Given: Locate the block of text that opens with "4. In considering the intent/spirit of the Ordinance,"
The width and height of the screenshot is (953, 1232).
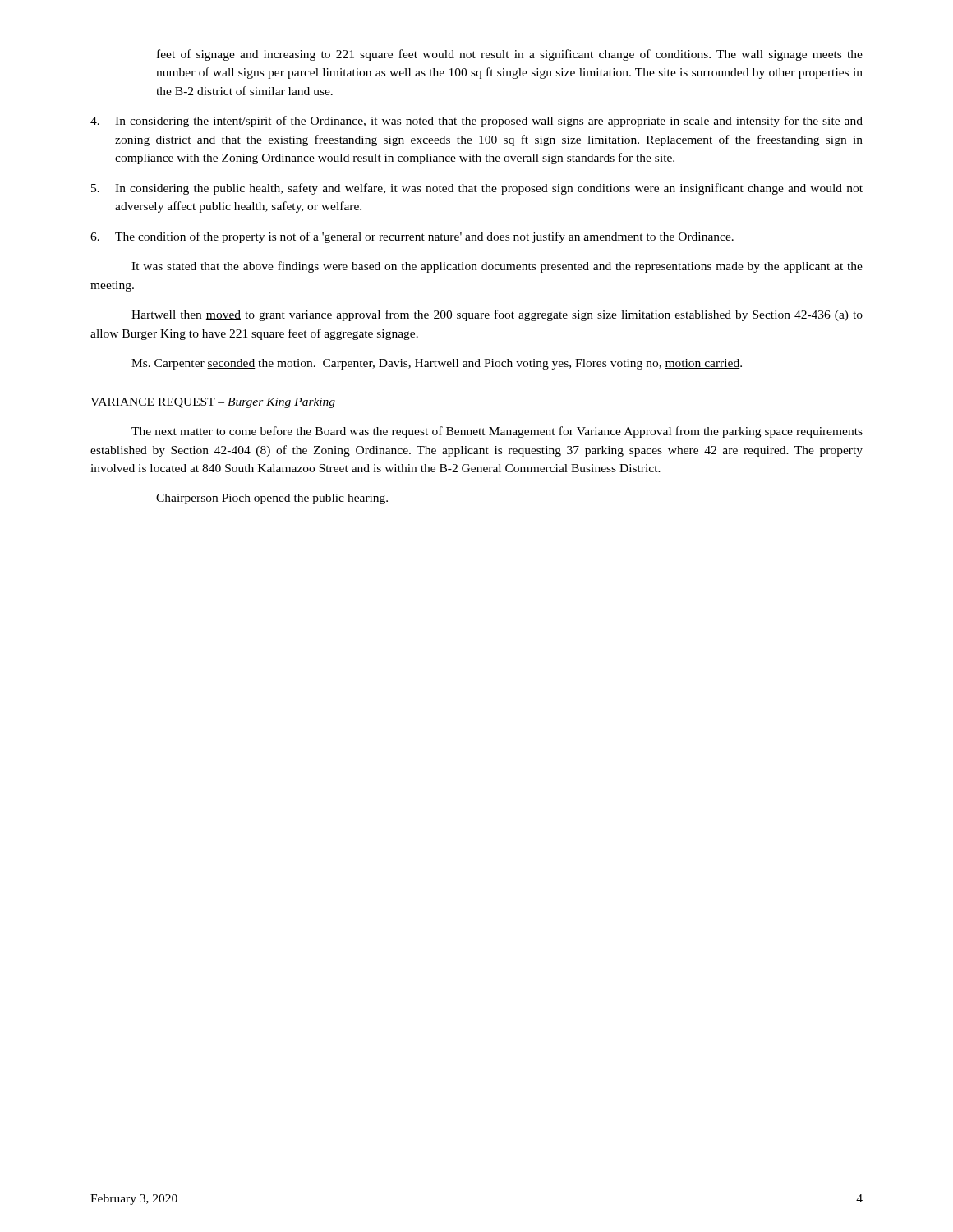Looking at the screenshot, I should click(476, 140).
